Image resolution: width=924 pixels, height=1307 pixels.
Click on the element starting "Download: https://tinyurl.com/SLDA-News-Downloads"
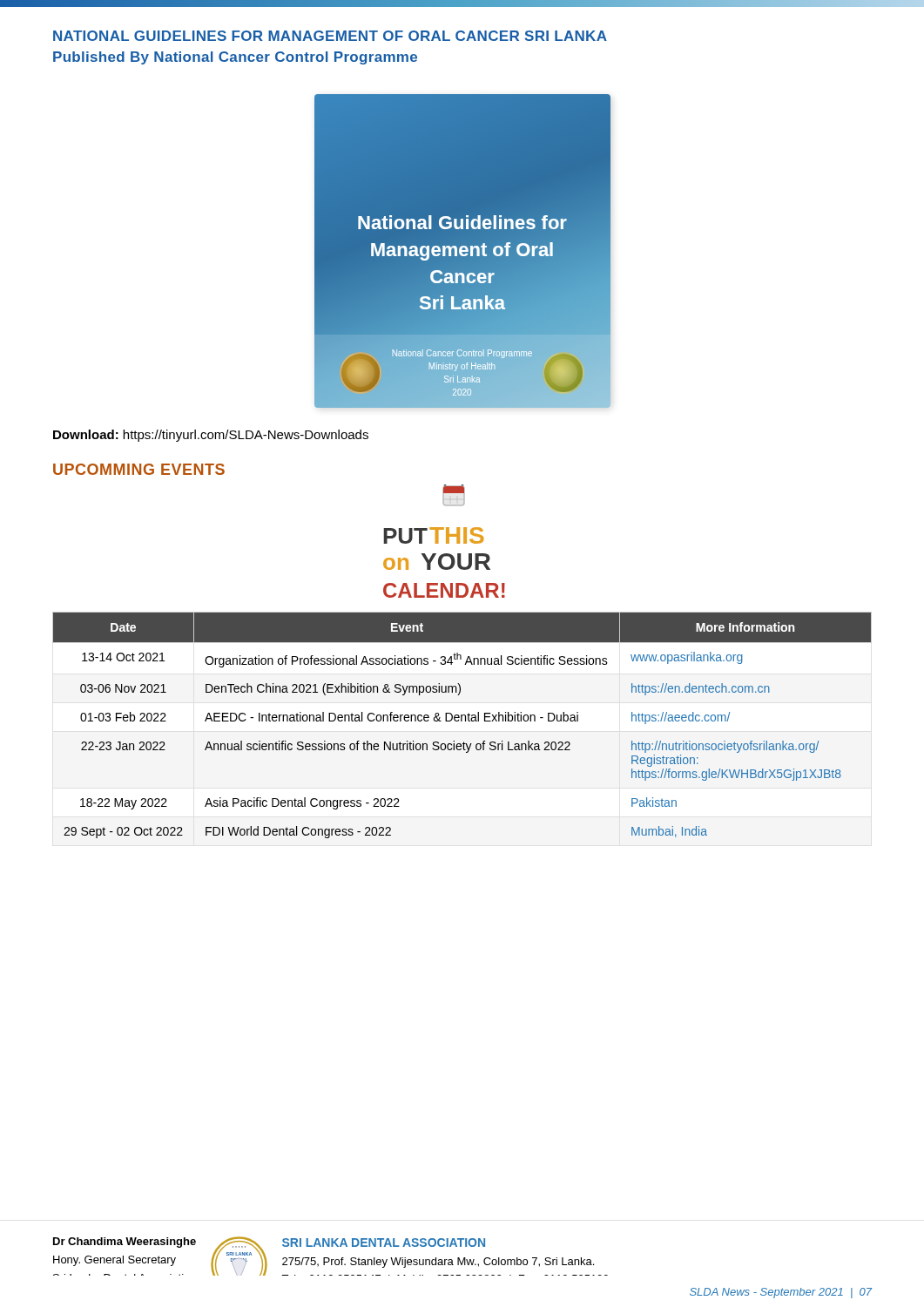211,434
